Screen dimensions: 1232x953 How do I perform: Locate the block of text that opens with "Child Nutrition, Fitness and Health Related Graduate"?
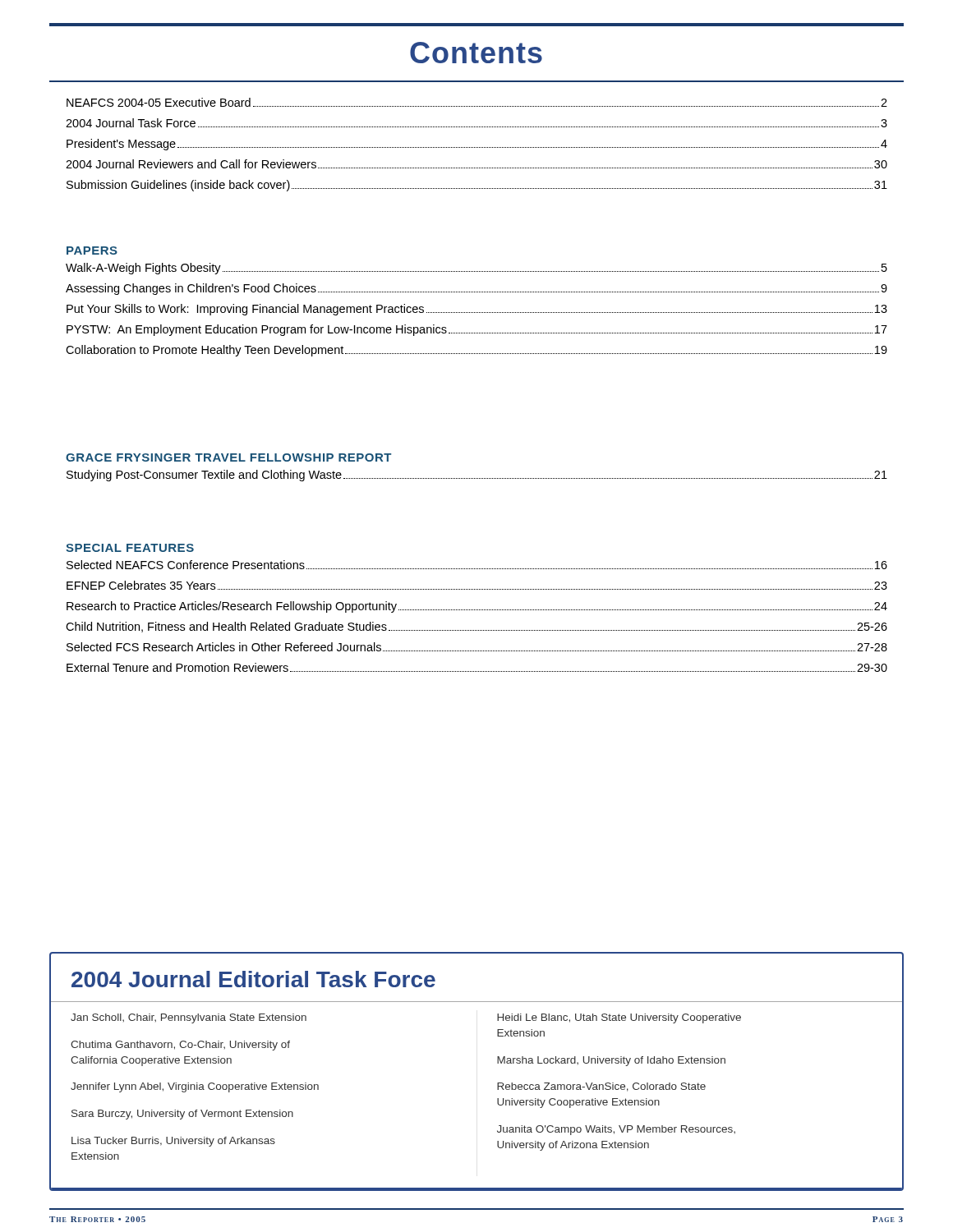pyautogui.click(x=476, y=627)
